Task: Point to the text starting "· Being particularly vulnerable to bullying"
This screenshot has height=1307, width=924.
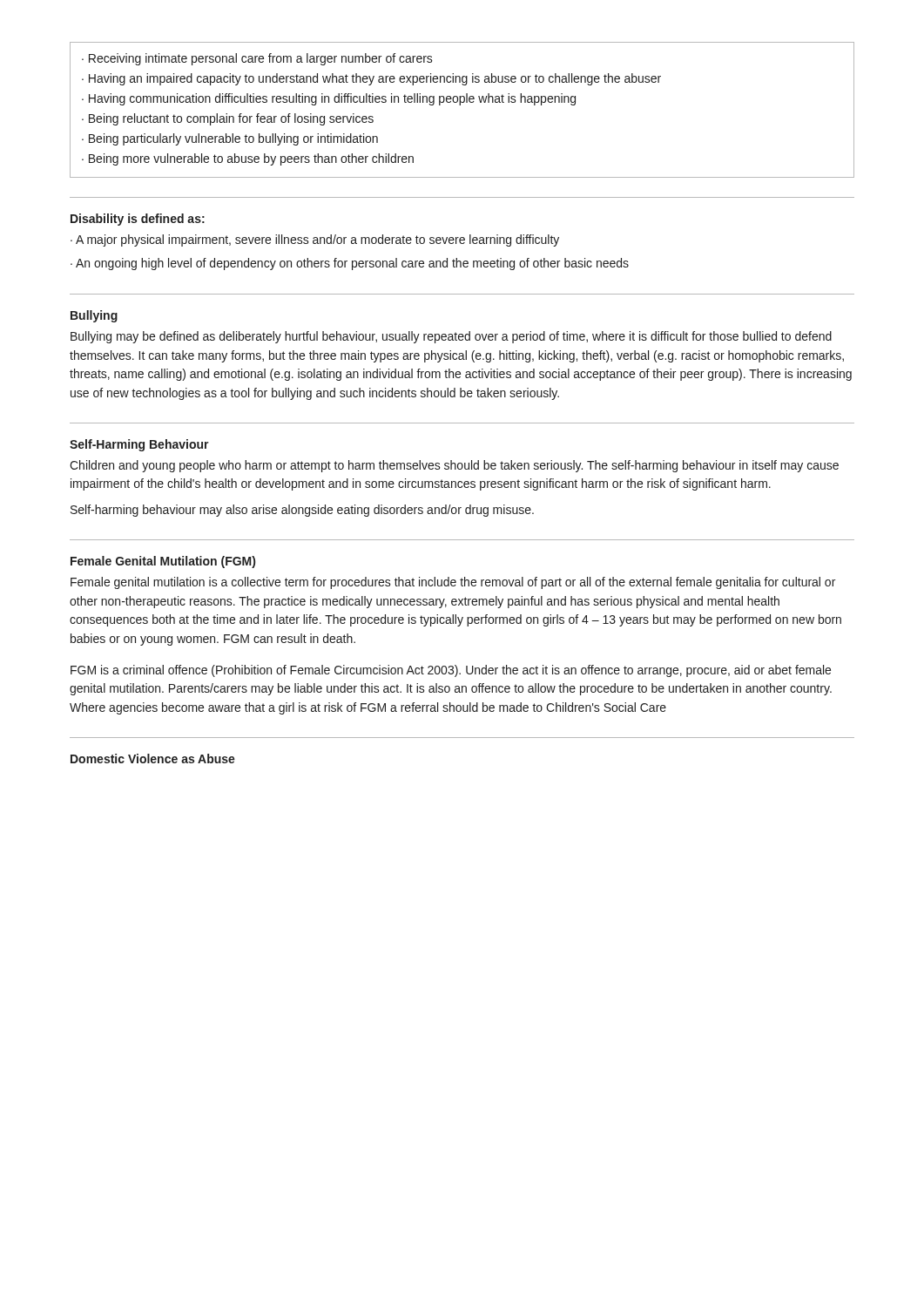Action: coord(230,139)
